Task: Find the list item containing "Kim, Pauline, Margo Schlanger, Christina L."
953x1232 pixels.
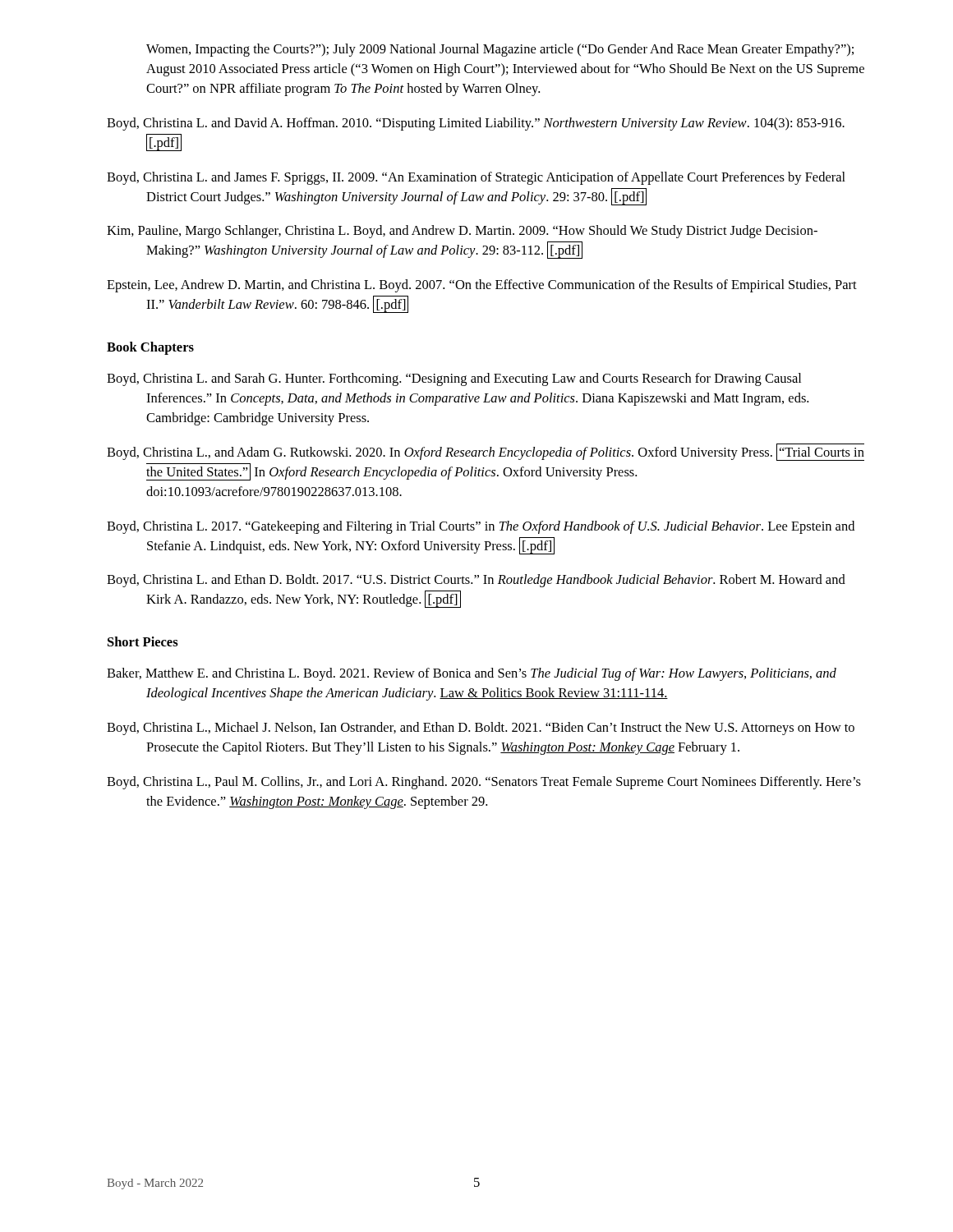Action: pos(482,241)
